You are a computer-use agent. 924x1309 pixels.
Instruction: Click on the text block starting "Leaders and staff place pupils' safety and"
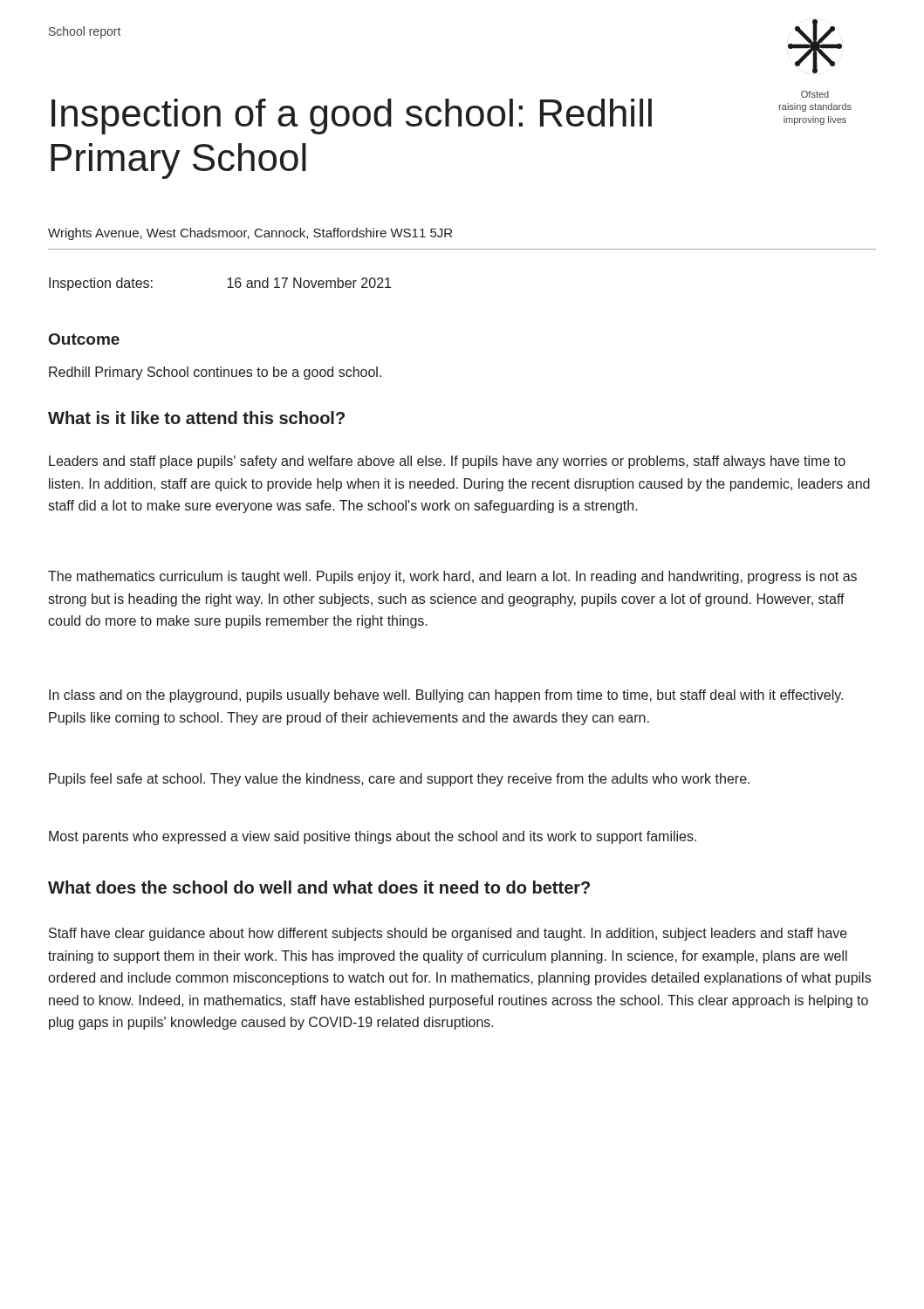tap(459, 484)
